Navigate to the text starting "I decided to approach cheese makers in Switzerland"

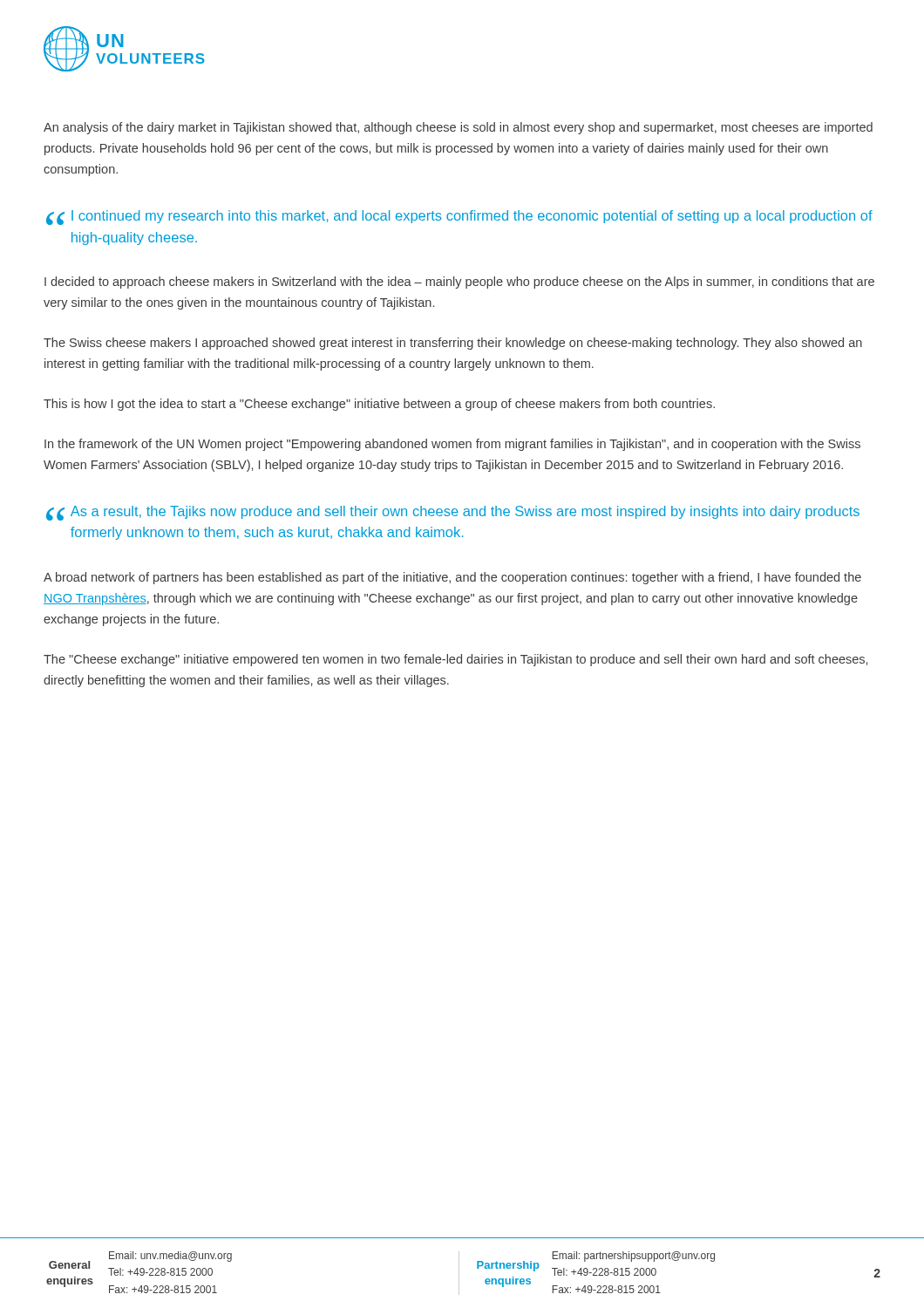click(x=459, y=292)
